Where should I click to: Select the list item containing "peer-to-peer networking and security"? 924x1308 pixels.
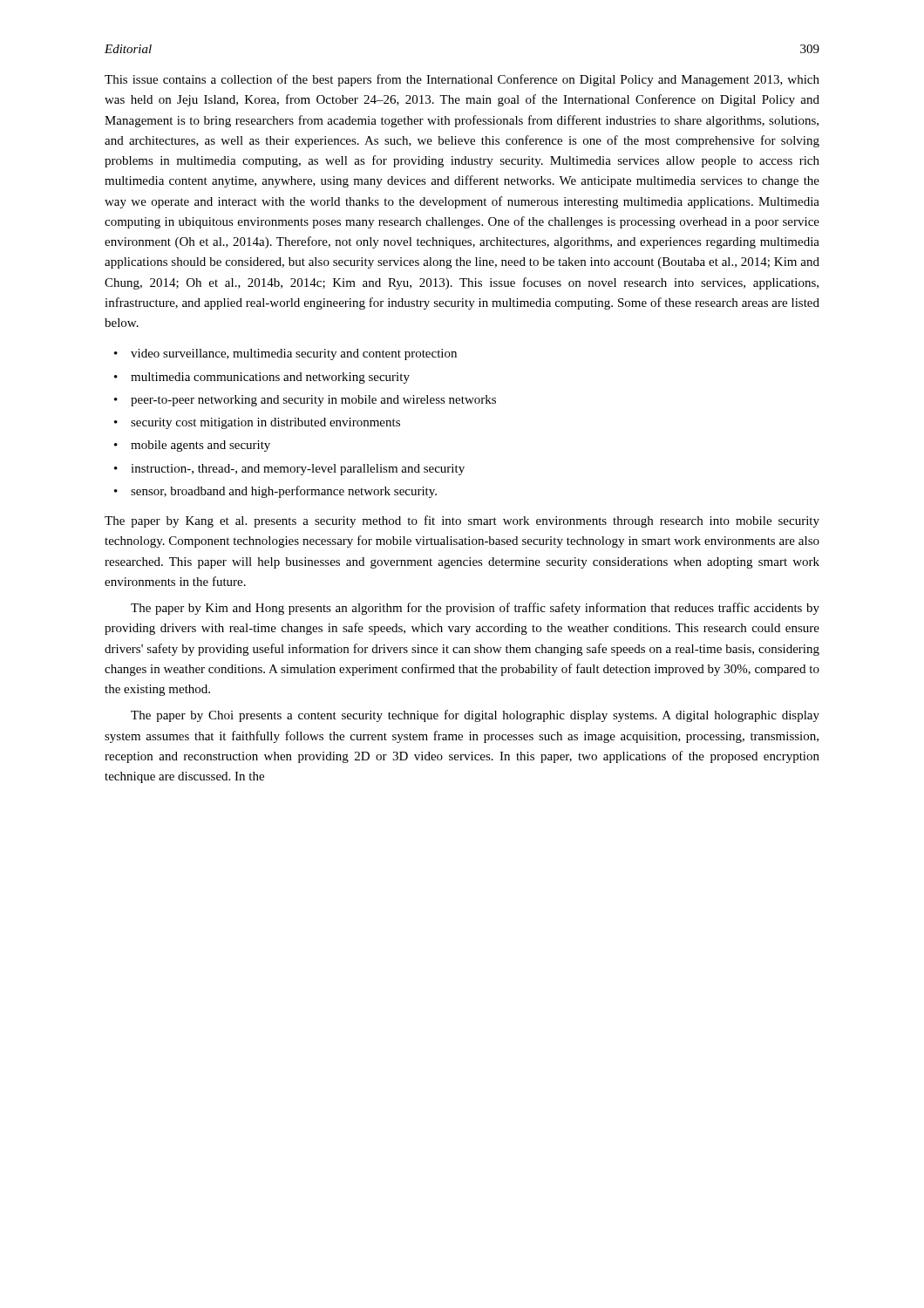(x=314, y=399)
